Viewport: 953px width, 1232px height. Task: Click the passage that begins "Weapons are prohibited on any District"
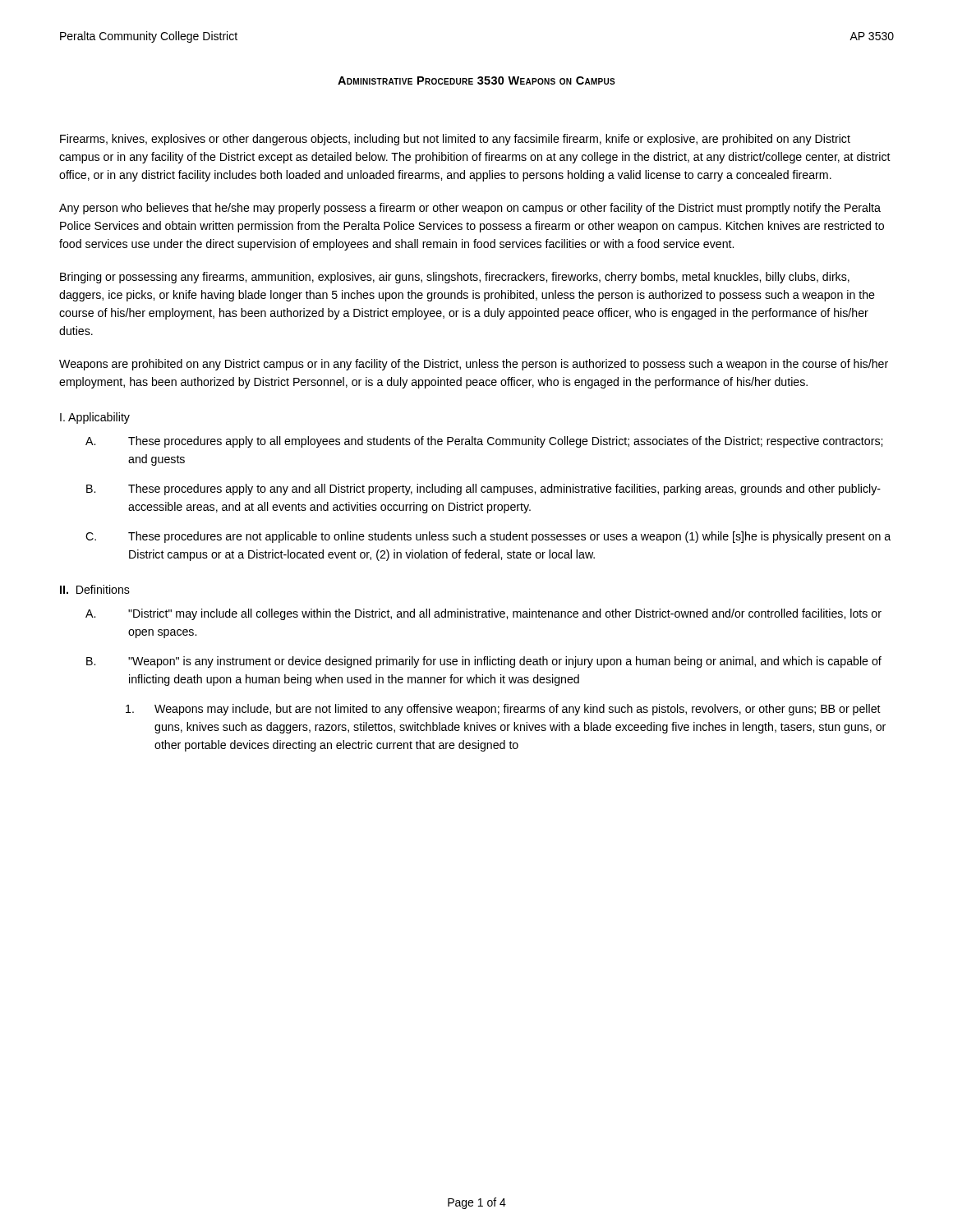(x=474, y=373)
